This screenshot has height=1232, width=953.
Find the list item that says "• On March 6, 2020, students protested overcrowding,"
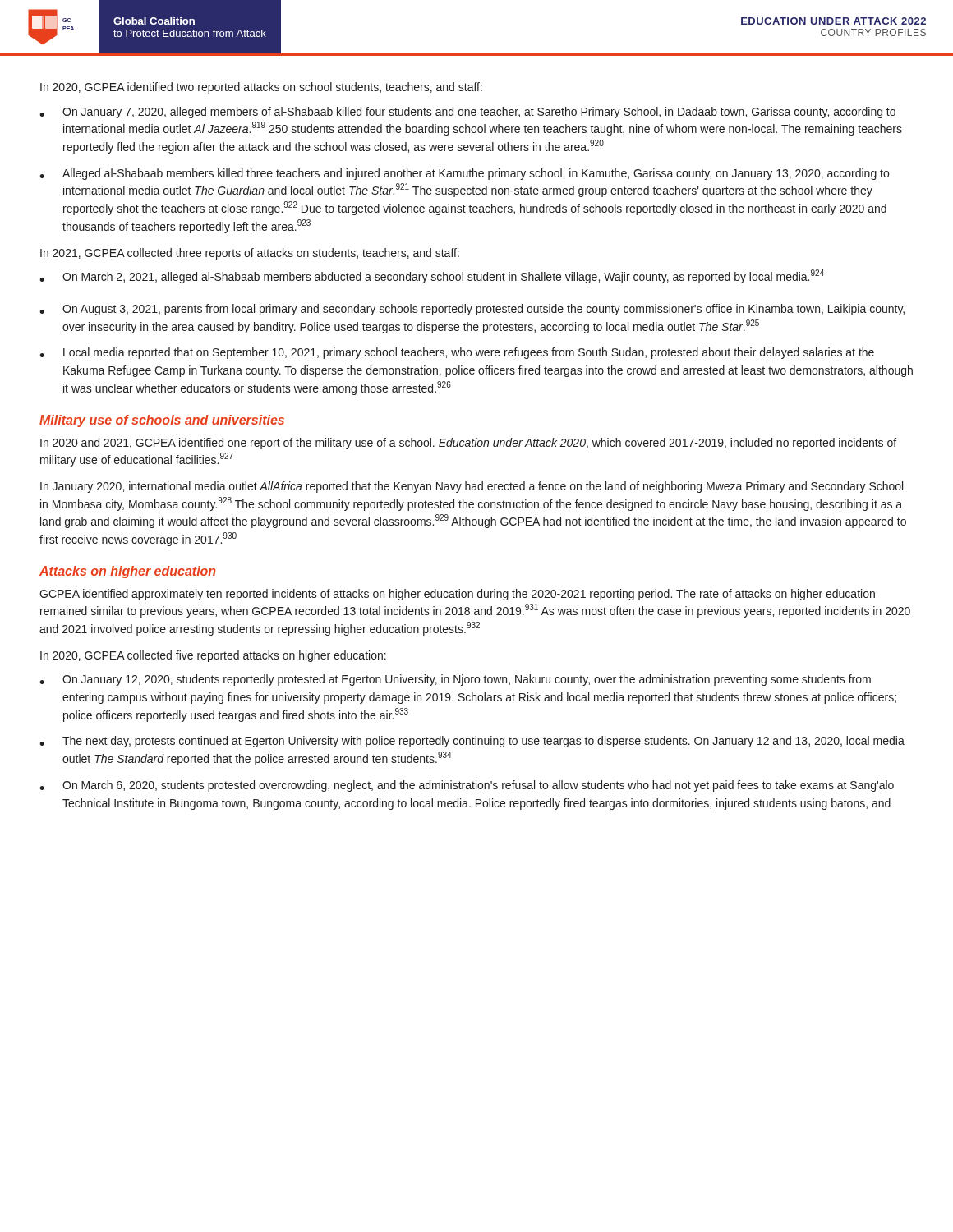476,795
